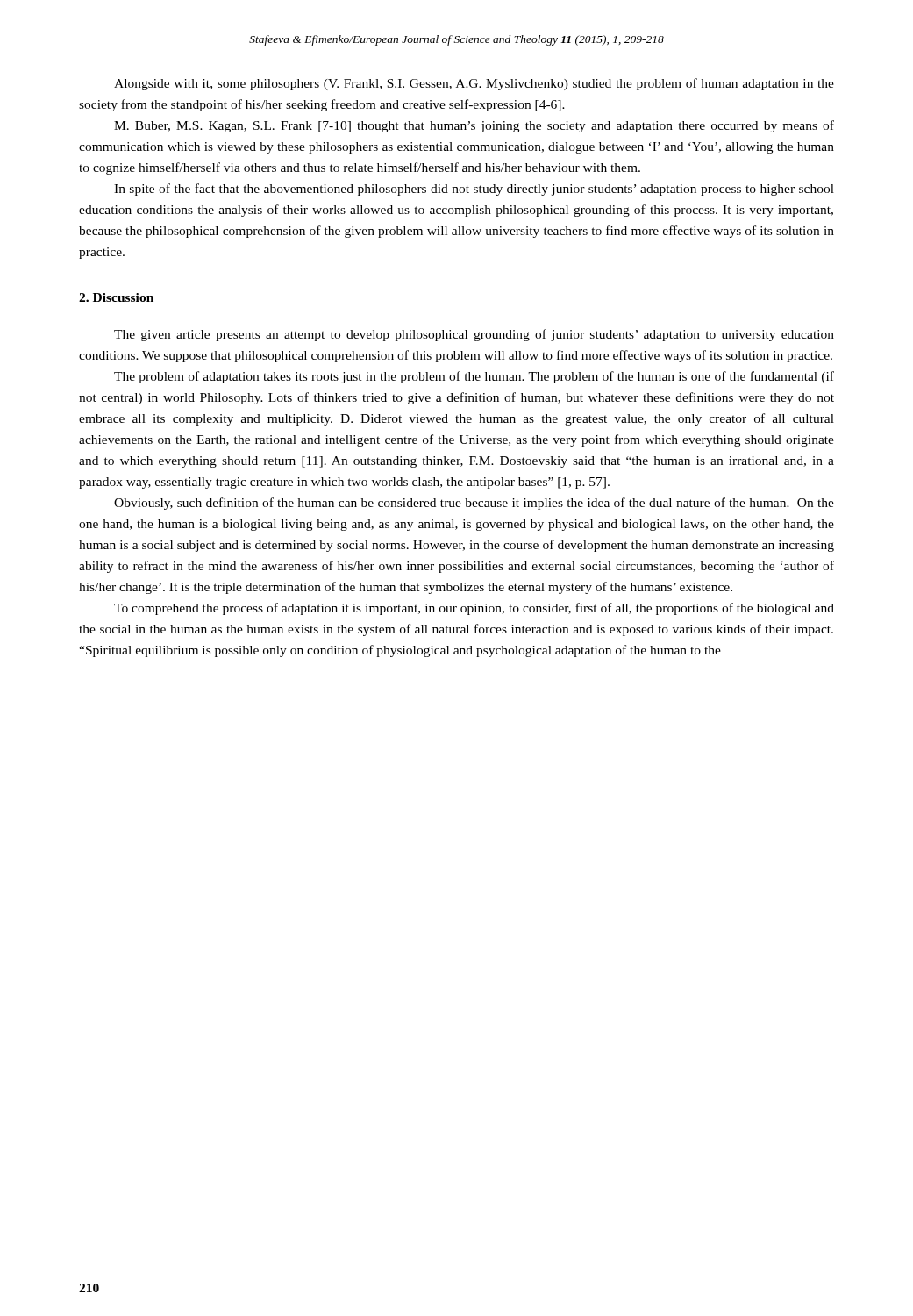Locate the block of text that opens with "M. Buber, M.S."
This screenshot has width=913, height=1316.
[456, 146]
